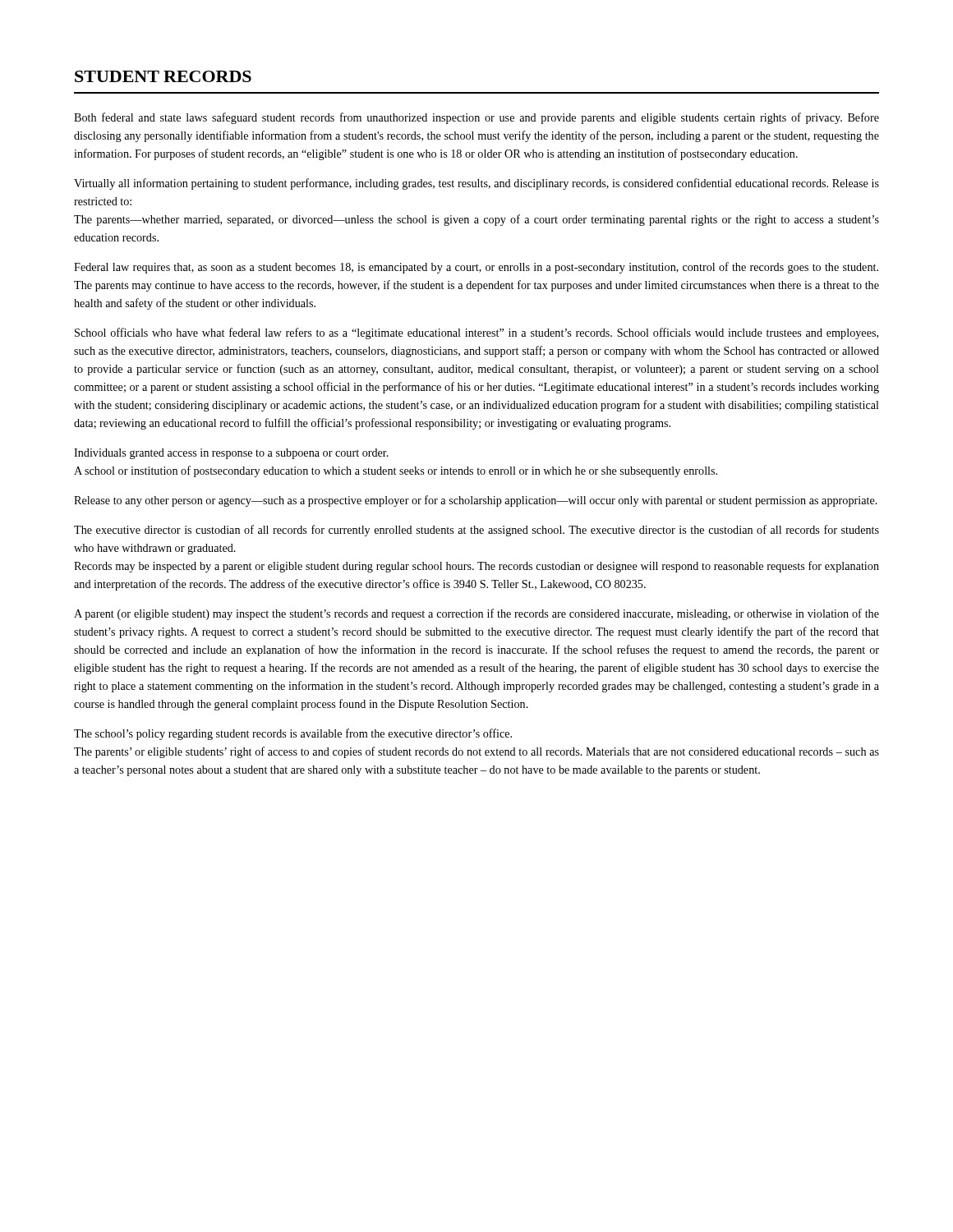Where is the passage that starts "Virtually all information pertaining to student performance,"?

[x=476, y=192]
